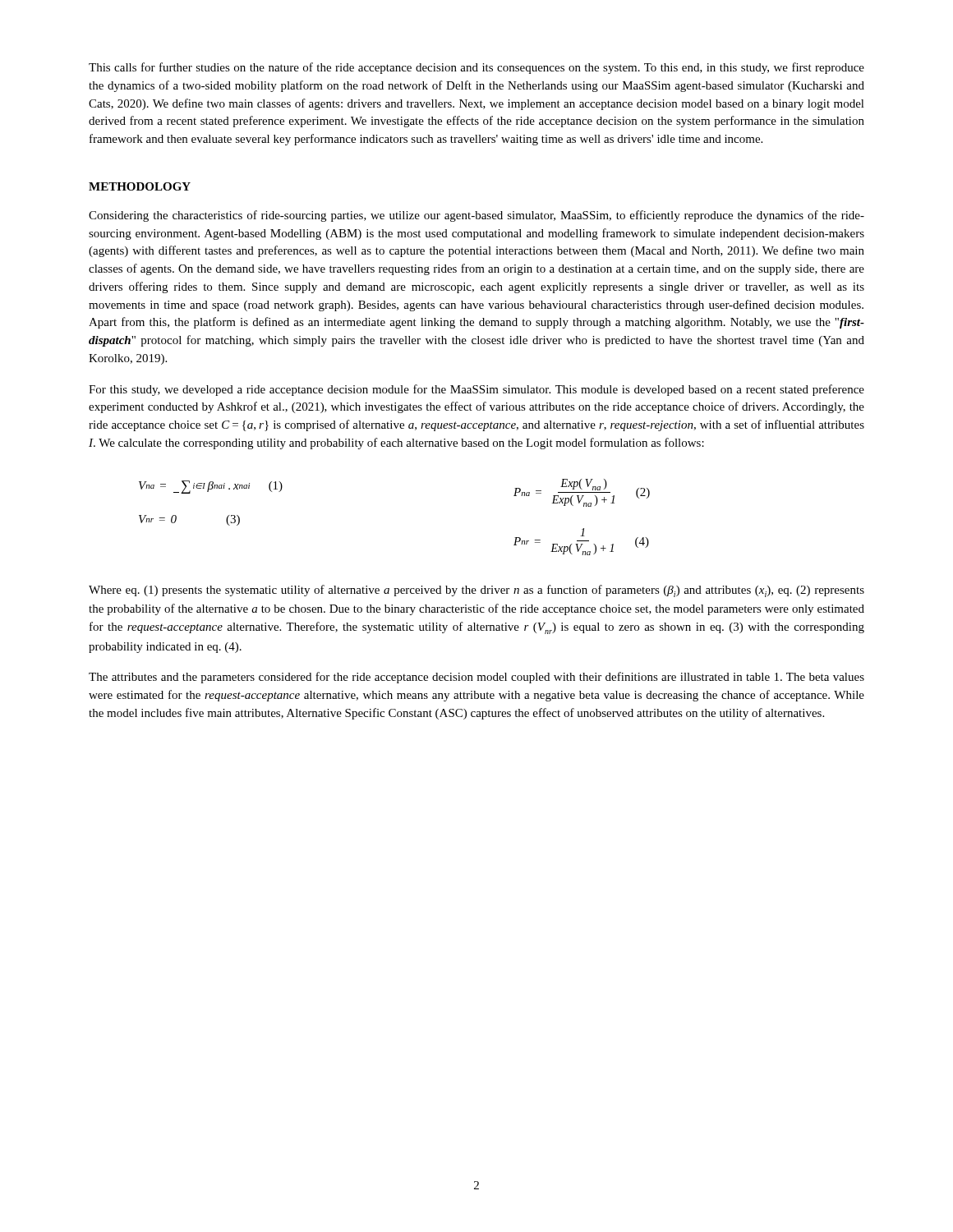Viewport: 953px width, 1232px height.
Task: Find the block on this page that starts "This calls for further studies on"
Action: [476, 104]
